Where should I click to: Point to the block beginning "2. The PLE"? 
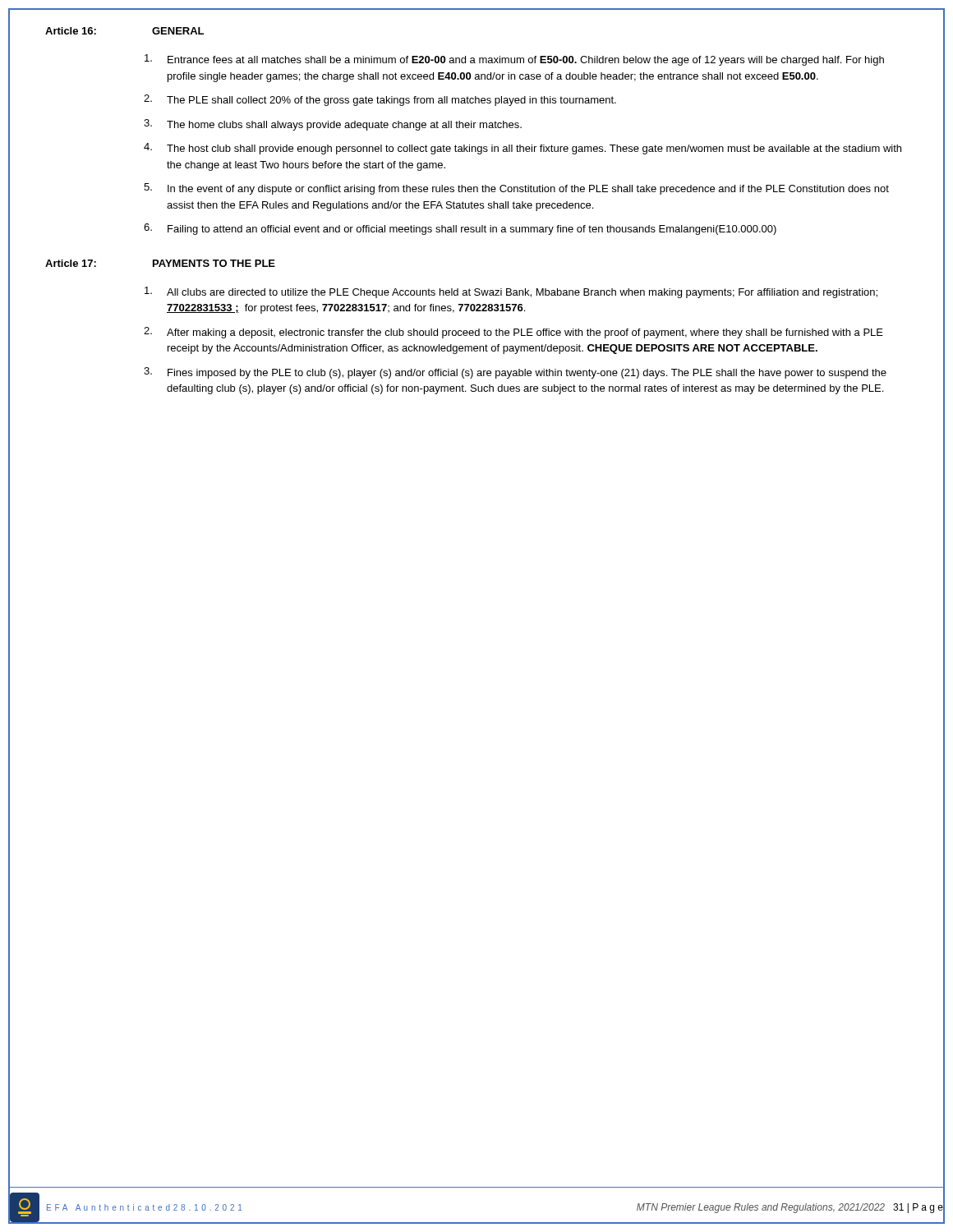pos(526,100)
